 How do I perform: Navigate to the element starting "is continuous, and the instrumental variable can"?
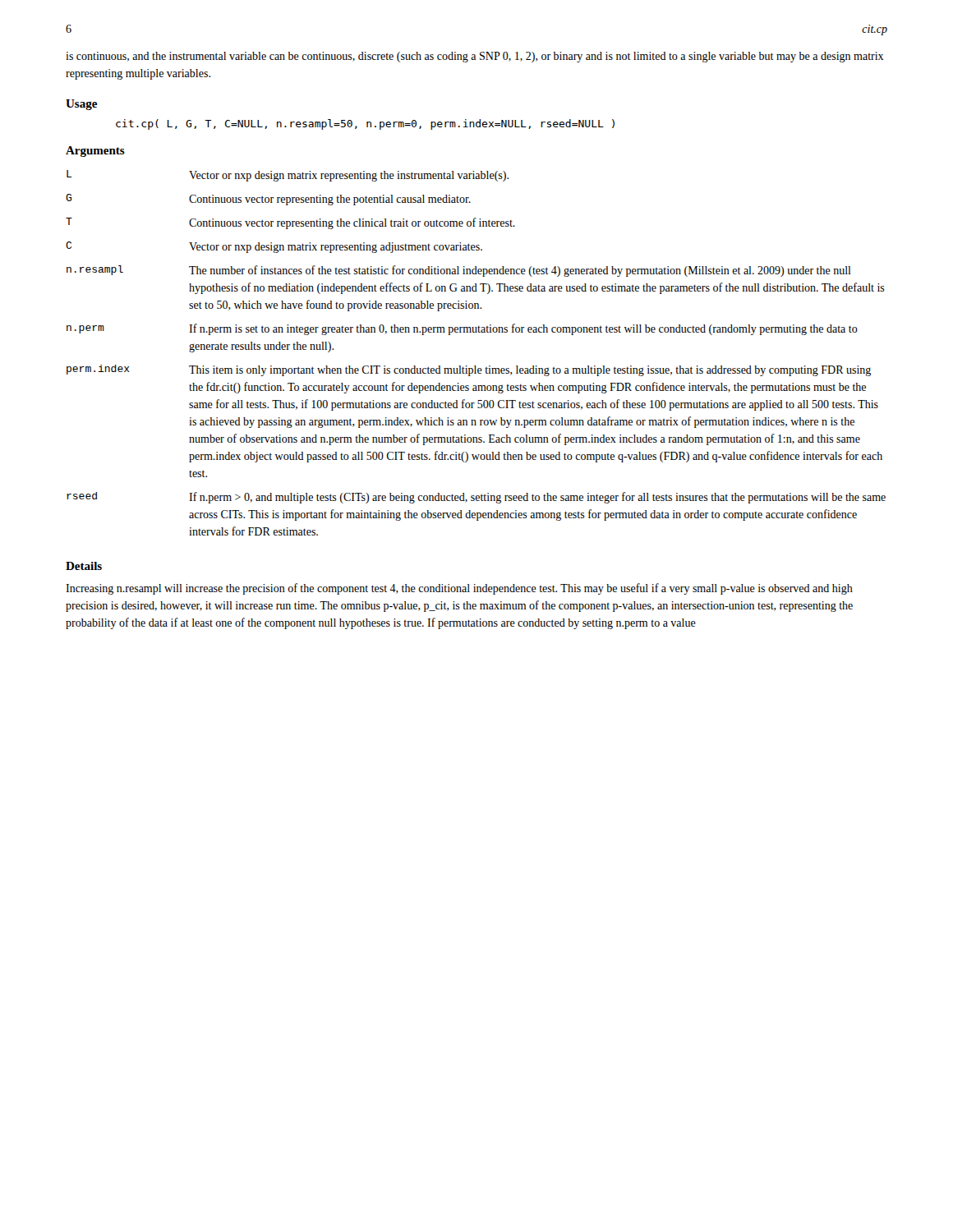pos(476,65)
